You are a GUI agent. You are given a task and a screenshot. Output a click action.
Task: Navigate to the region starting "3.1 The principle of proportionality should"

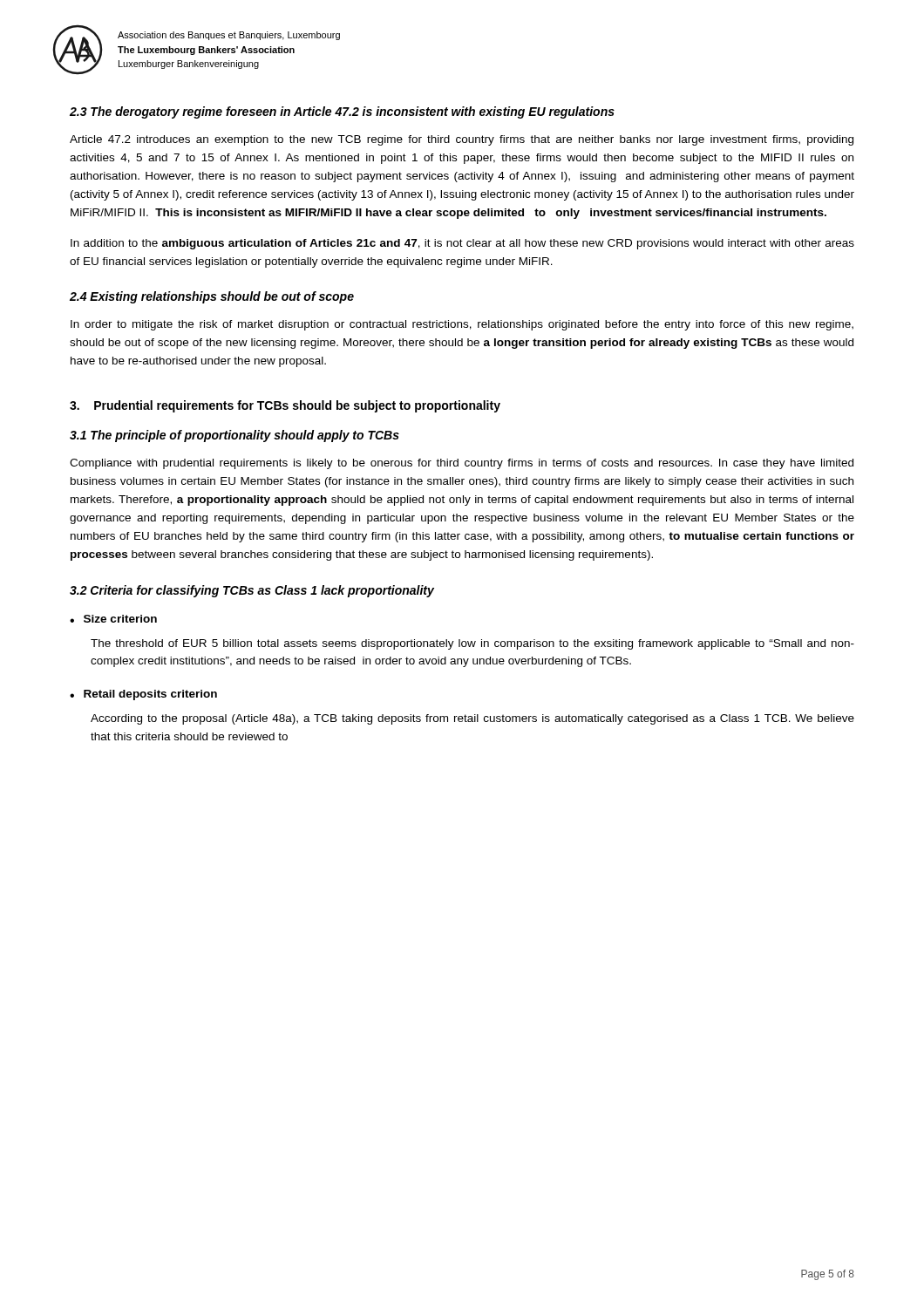(235, 435)
